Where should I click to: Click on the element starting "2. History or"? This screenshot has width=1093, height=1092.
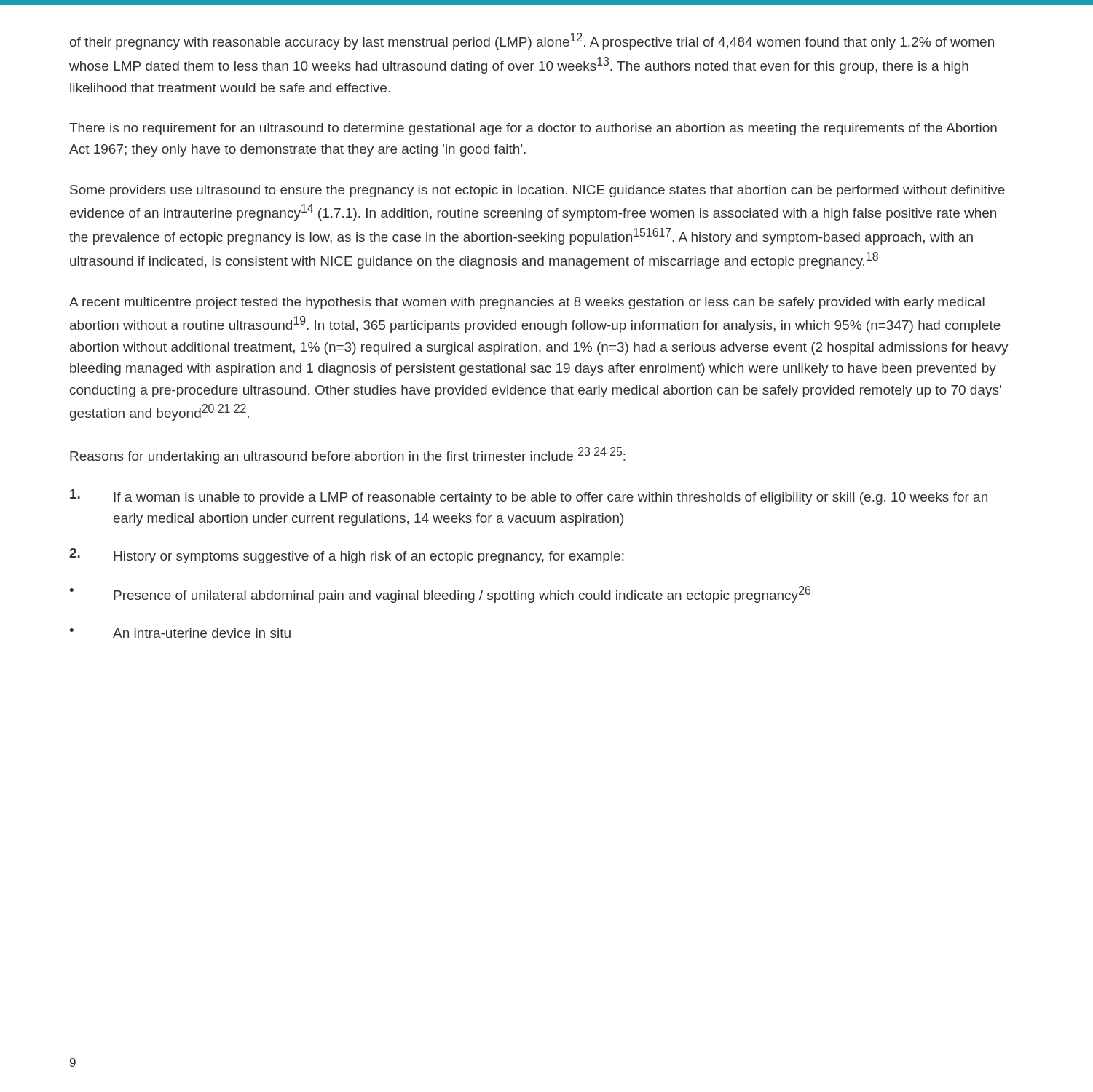click(545, 556)
